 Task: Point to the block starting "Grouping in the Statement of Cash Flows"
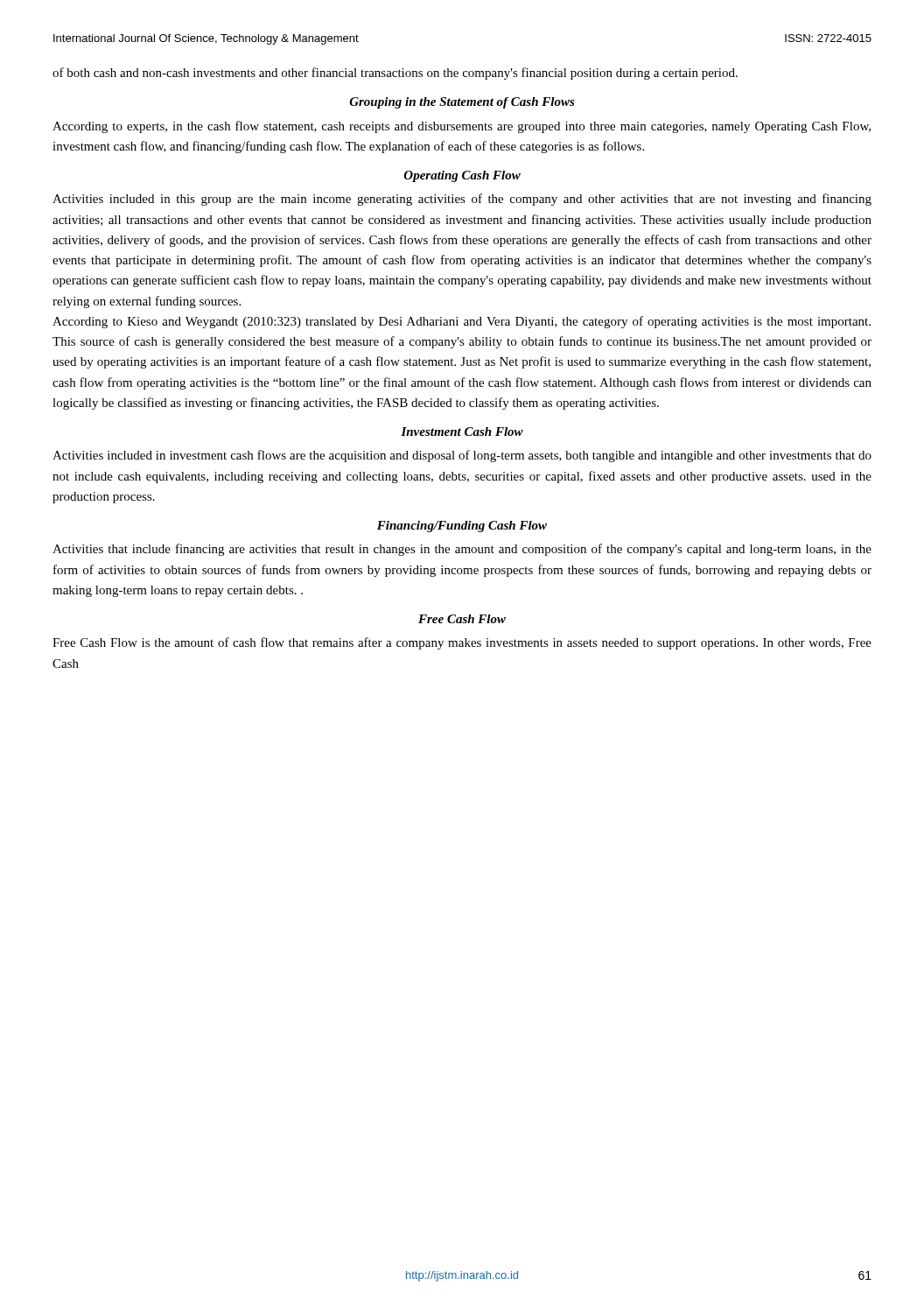[462, 102]
